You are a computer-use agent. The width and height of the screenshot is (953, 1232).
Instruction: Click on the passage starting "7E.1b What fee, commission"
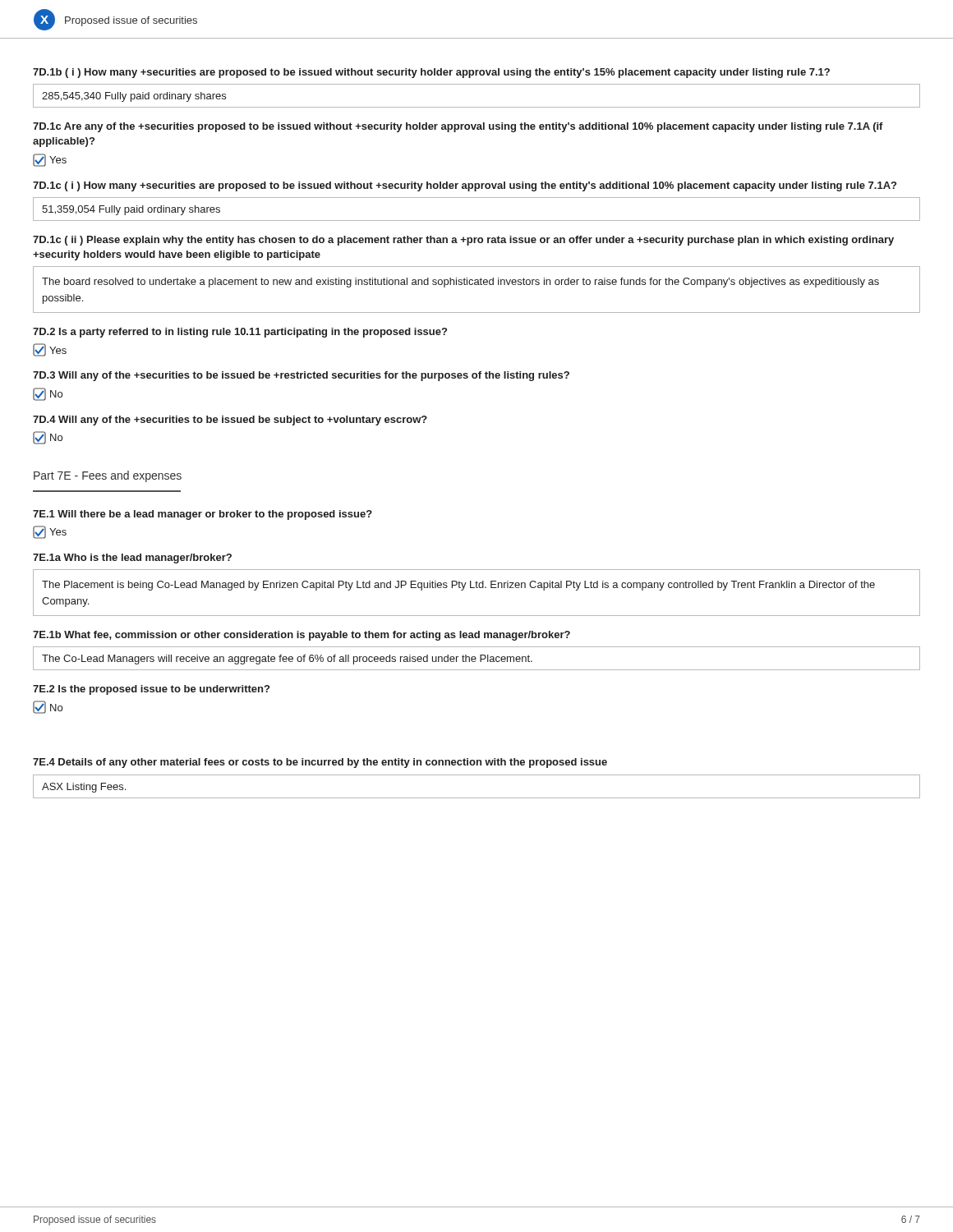pyautogui.click(x=476, y=649)
